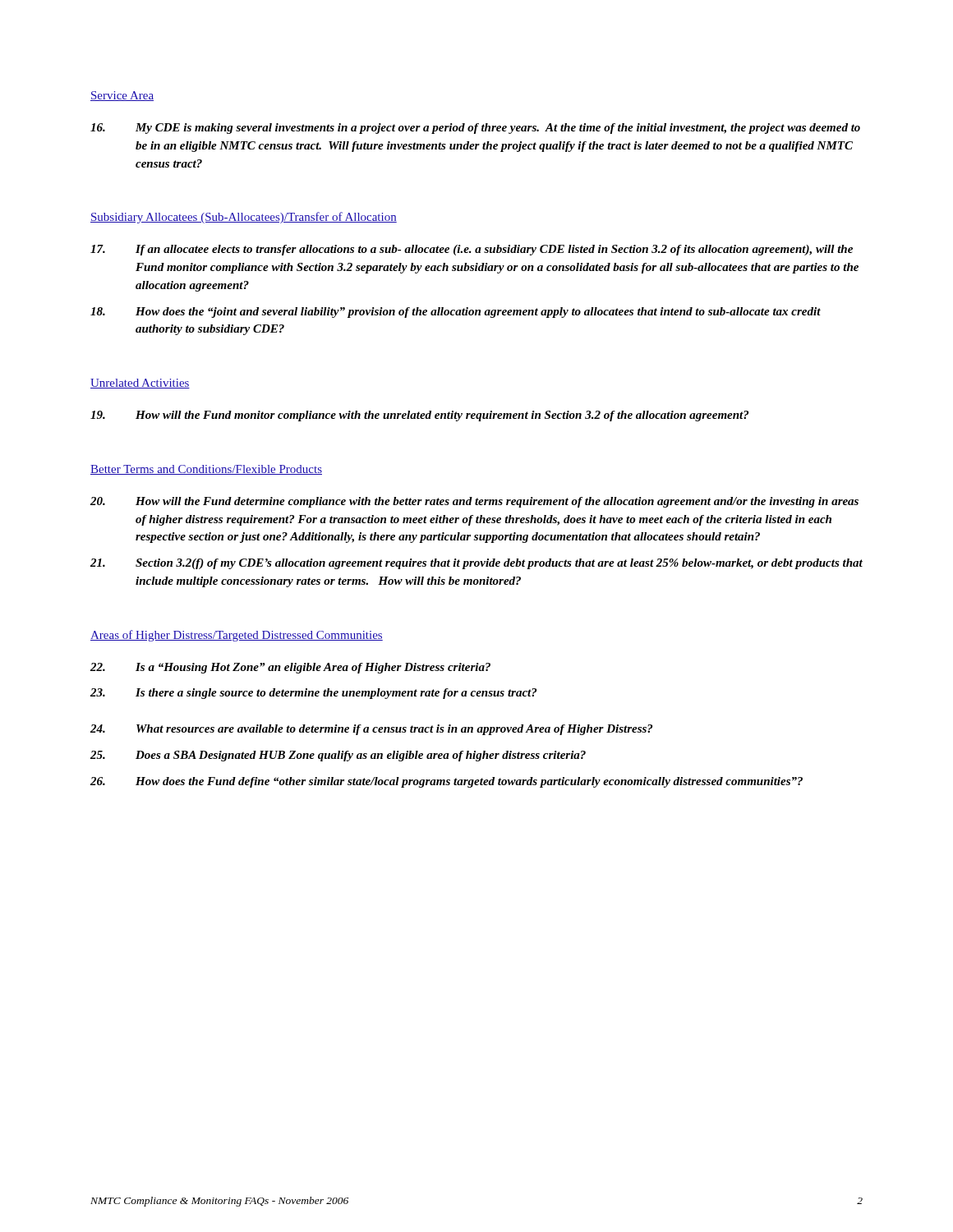953x1232 pixels.
Task: Point to "Subsidiary Allocatees (Sub-Allocatees)/Transfer of Allocation"
Action: click(243, 217)
